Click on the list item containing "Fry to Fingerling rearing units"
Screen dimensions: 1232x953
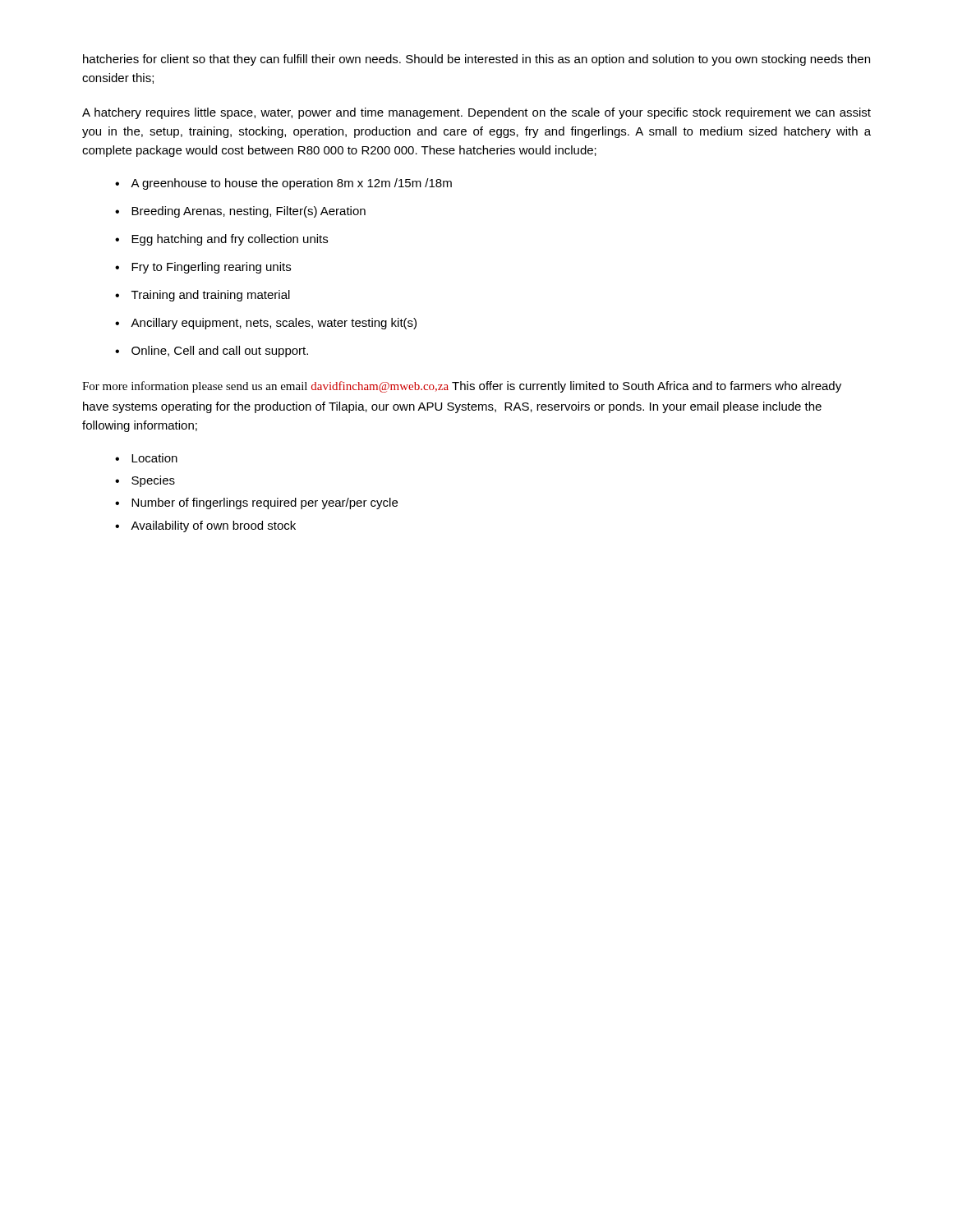211,267
